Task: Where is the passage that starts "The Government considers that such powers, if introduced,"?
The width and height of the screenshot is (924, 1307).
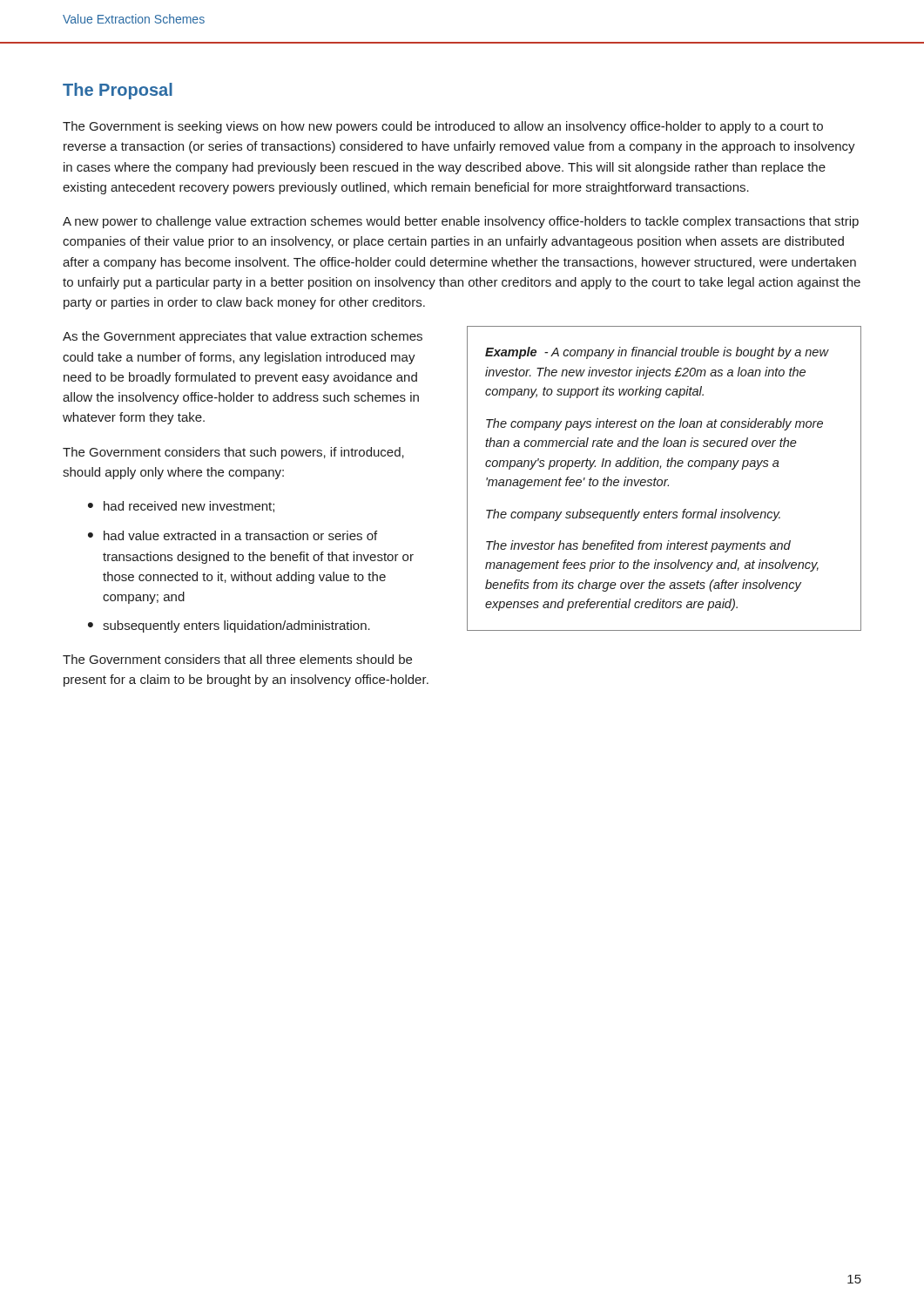Action: click(x=234, y=462)
